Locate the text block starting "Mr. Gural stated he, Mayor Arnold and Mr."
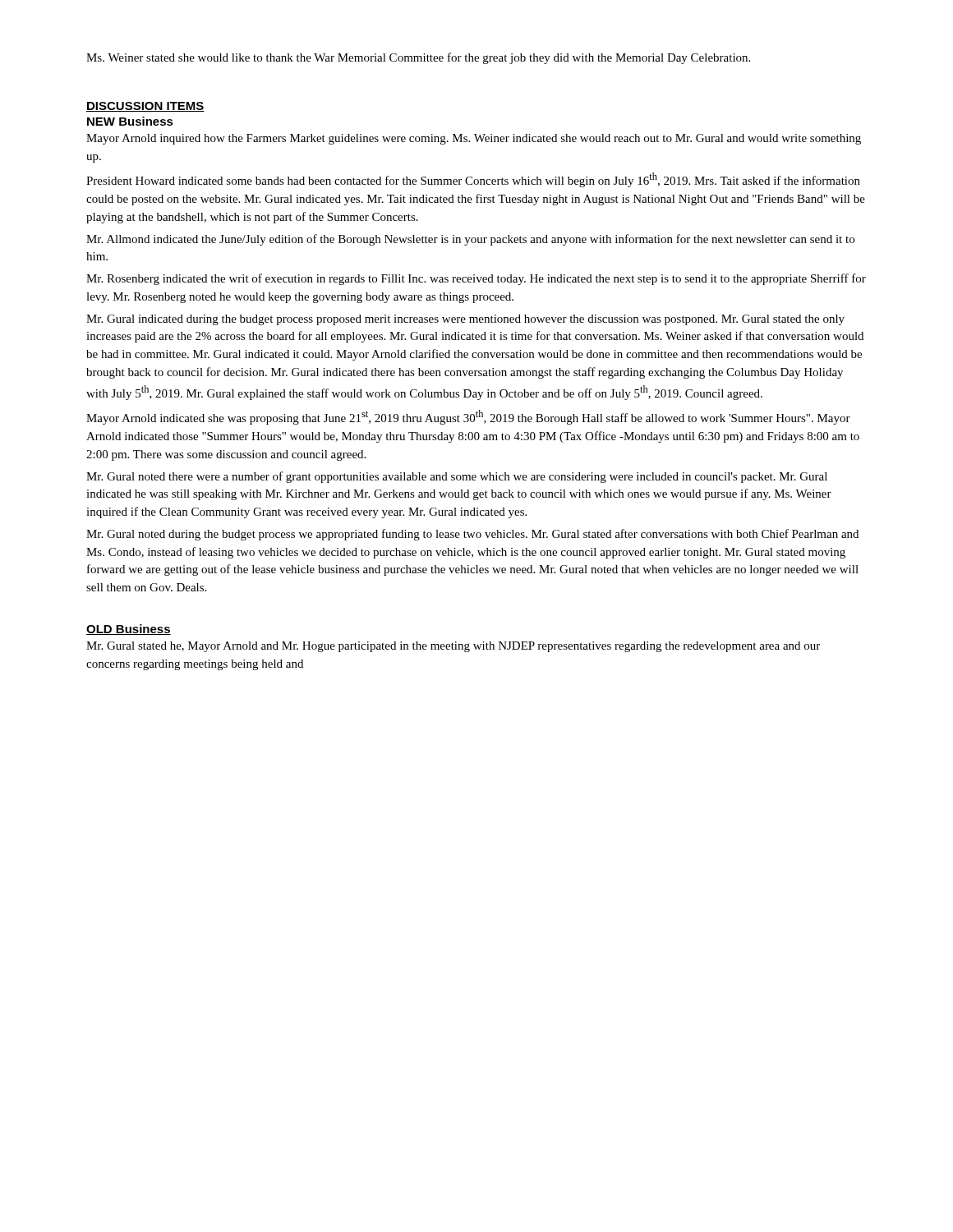The width and height of the screenshot is (953, 1232). [x=453, y=654]
